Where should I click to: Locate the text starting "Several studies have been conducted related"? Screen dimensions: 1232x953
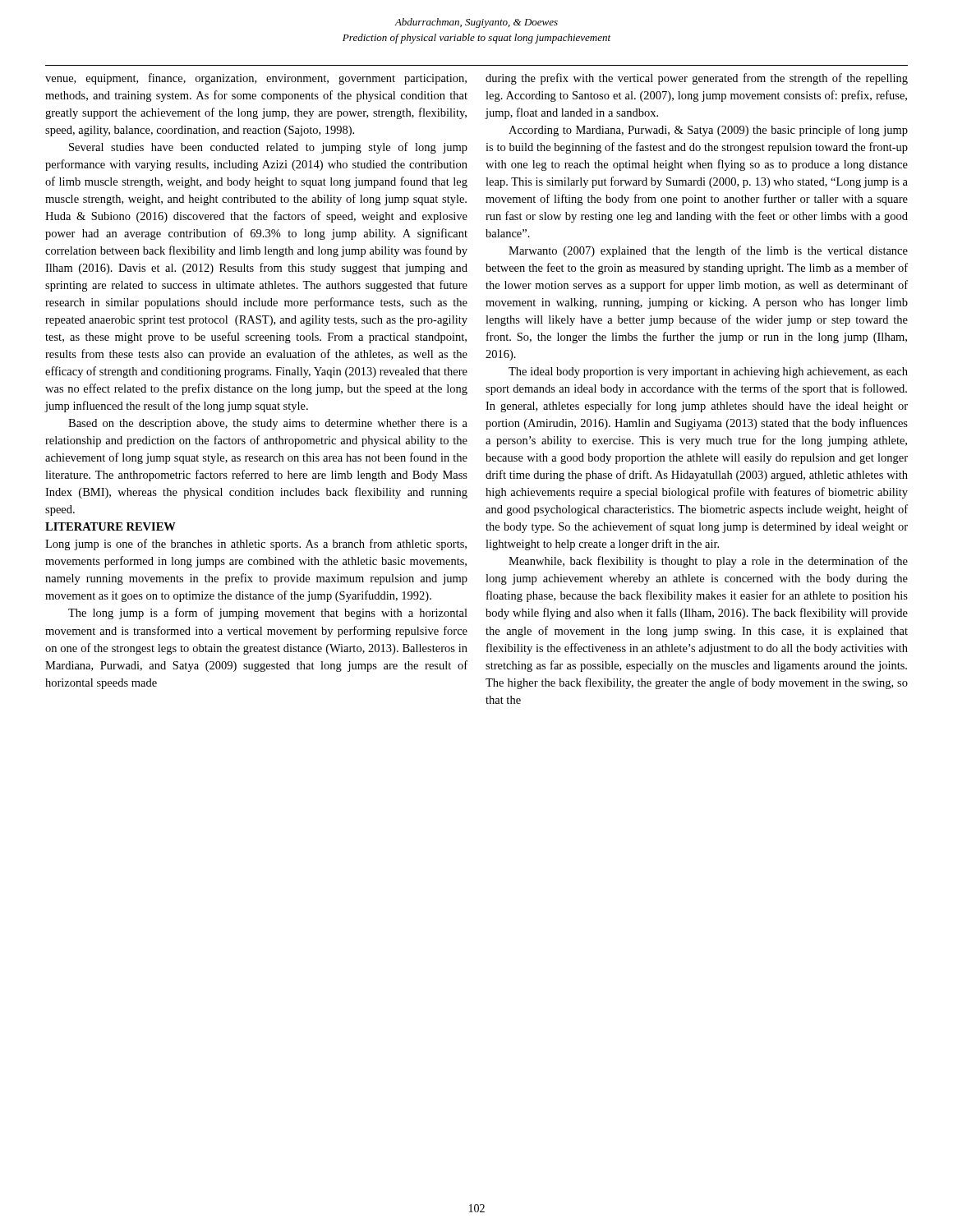tap(256, 277)
